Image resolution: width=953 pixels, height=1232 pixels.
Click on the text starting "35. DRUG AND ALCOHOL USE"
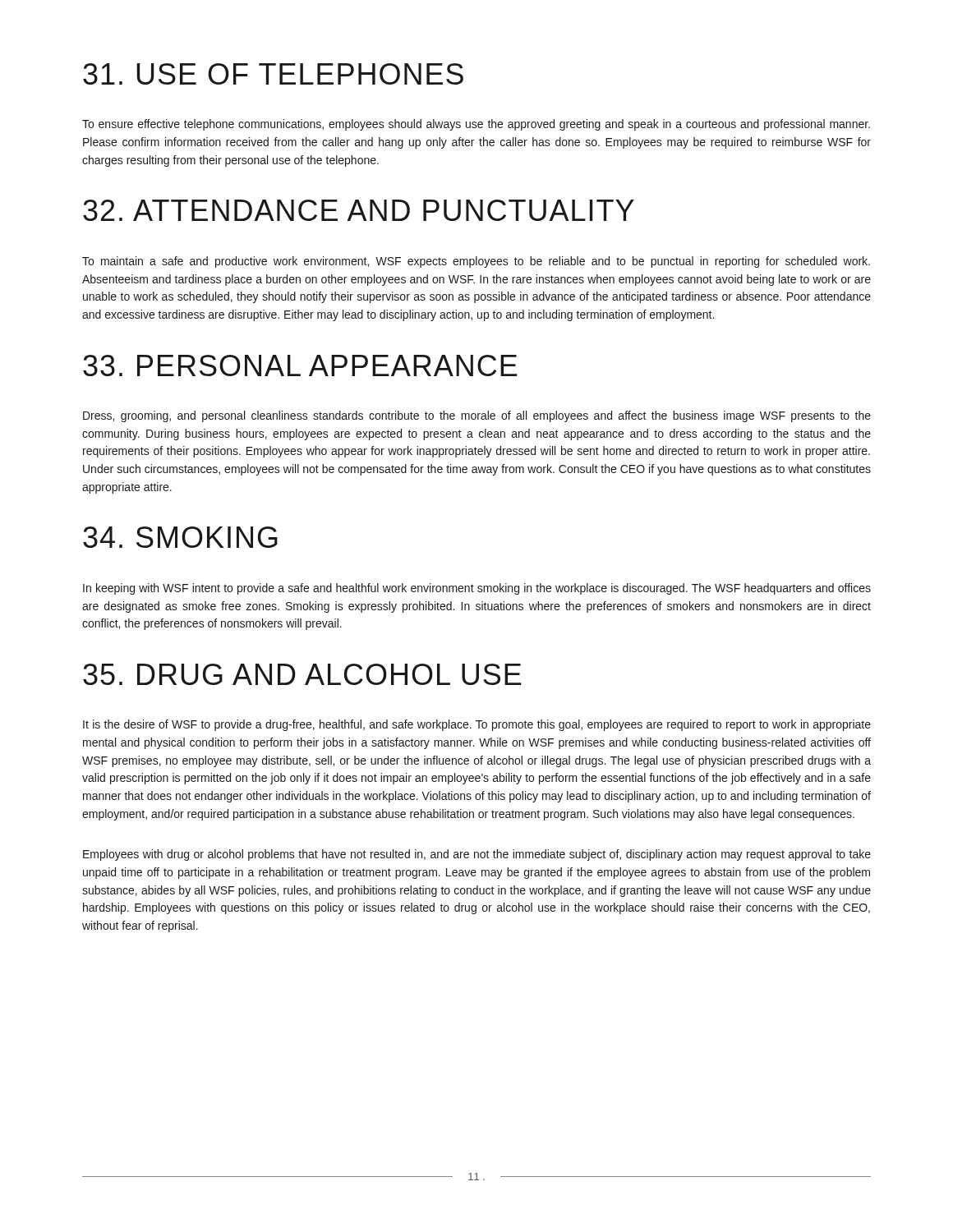point(476,675)
